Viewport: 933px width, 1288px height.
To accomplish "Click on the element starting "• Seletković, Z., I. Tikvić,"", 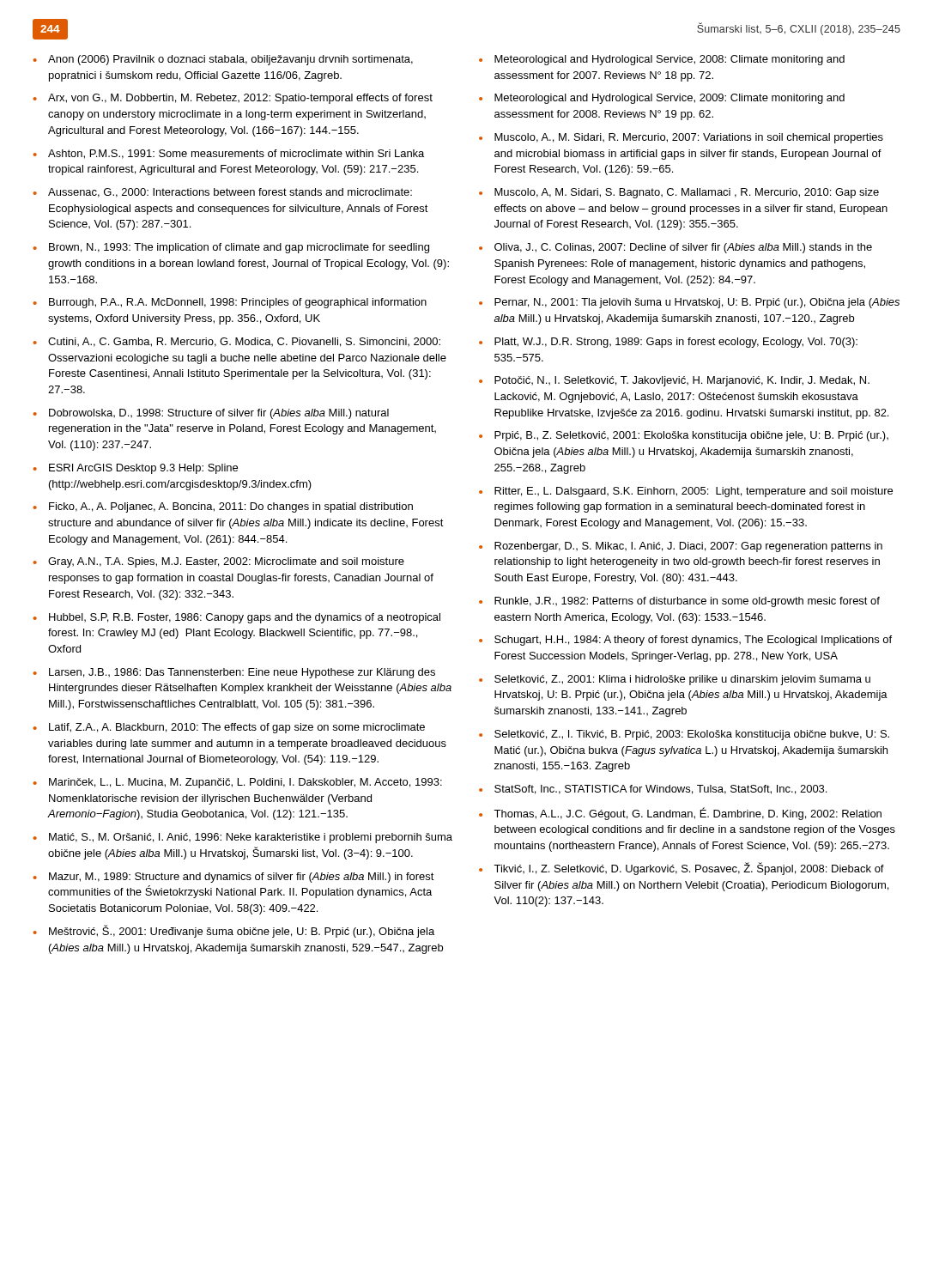I will click(689, 750).
